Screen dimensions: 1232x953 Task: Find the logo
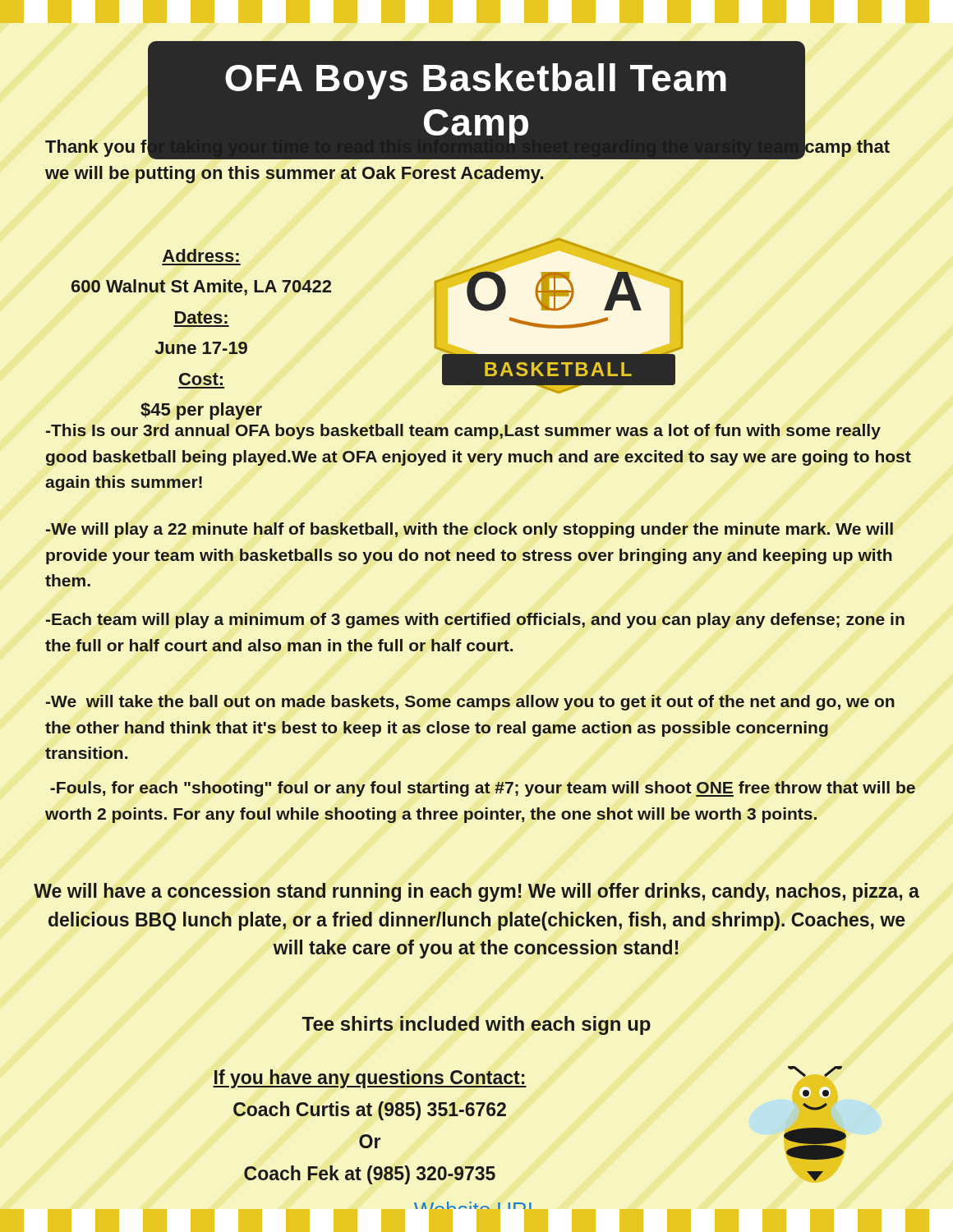click(x=559, y=315)
